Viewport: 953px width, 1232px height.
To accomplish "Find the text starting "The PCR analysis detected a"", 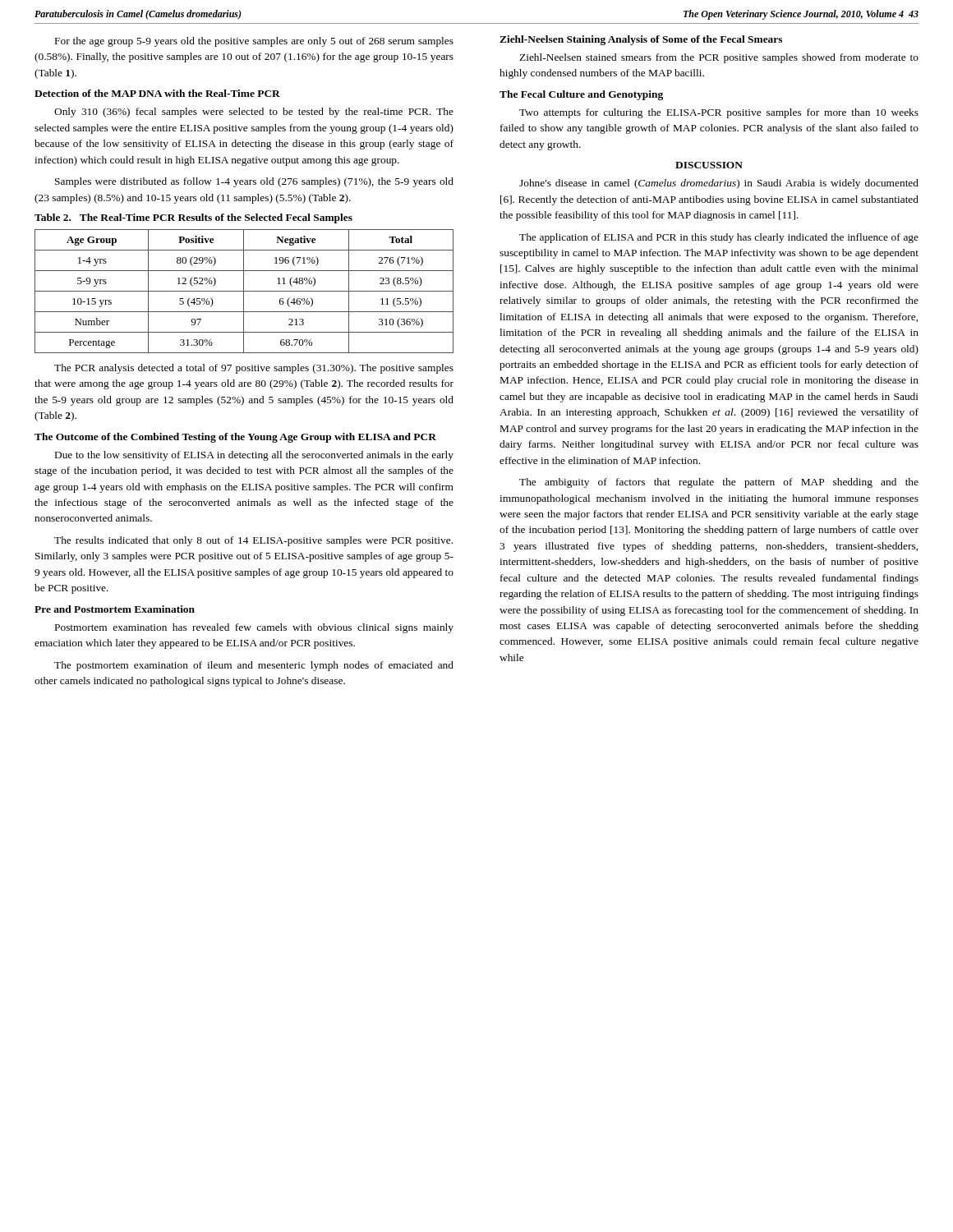I will pyautogui.click(x=244, y=392).
